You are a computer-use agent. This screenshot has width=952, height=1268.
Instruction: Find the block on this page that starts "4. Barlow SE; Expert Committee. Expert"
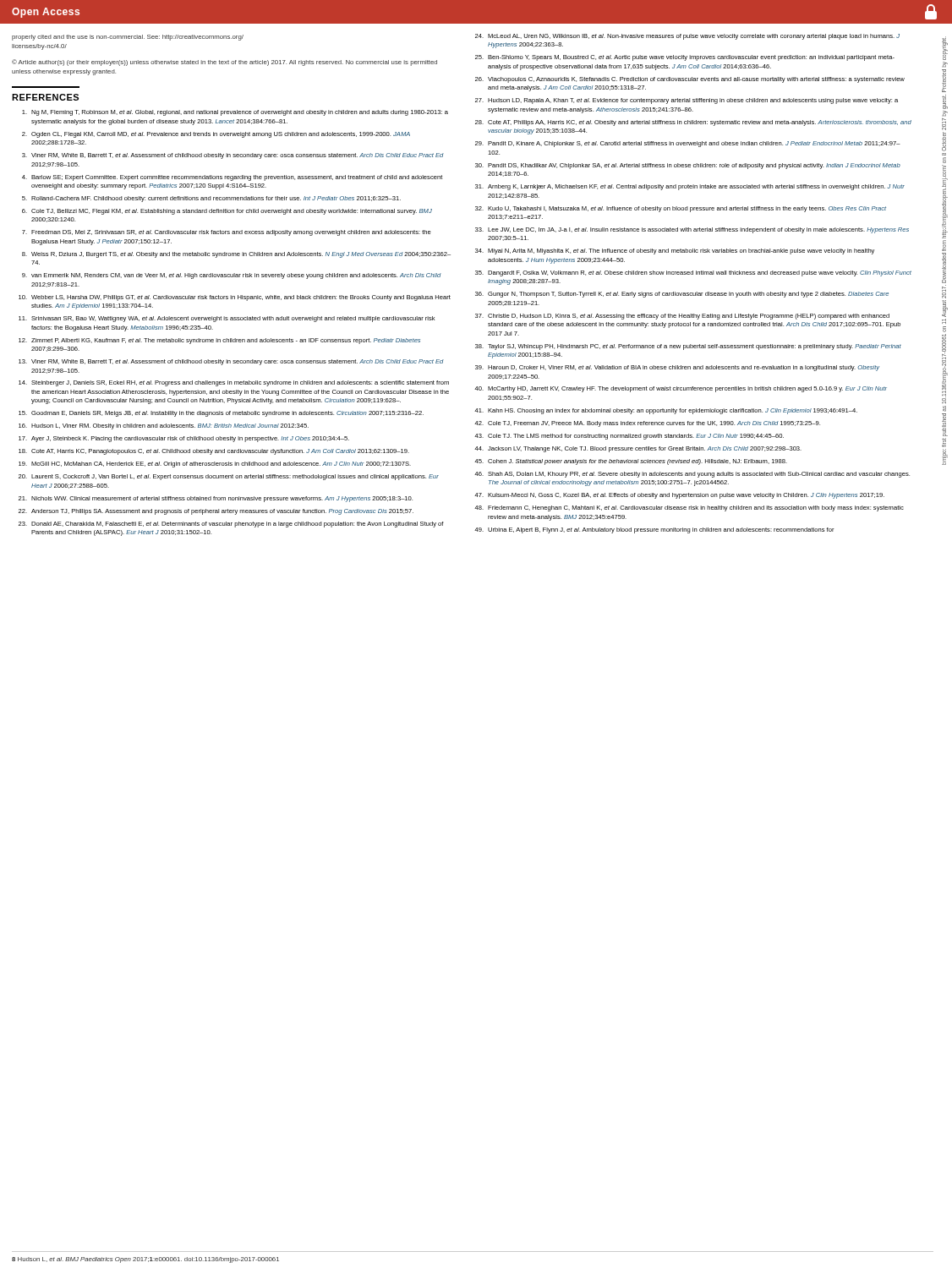coord(233,182)
